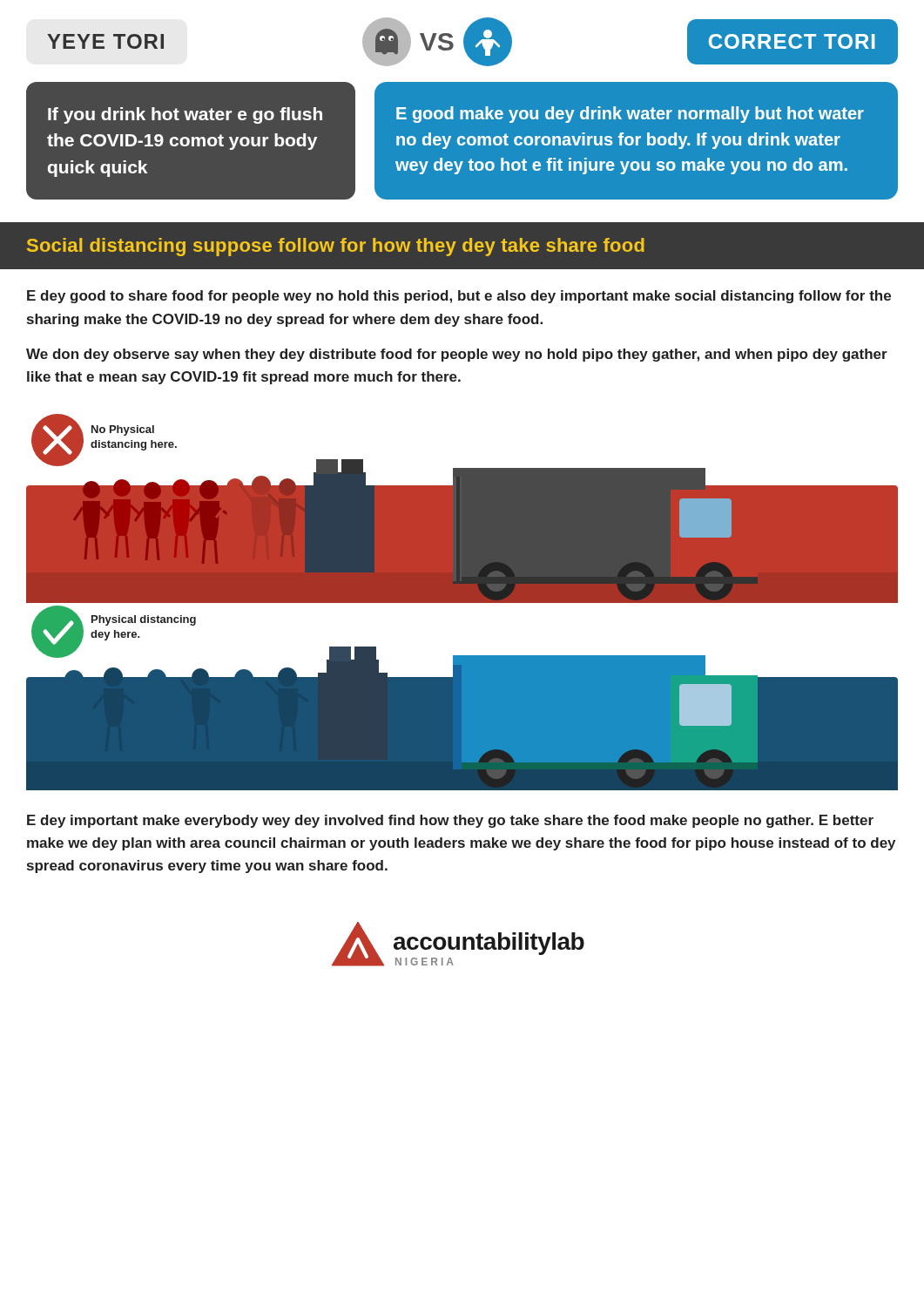This screenshot has height=1307, width=924.
Task: Click on the infographic
Action: click(x=462, y=600)
